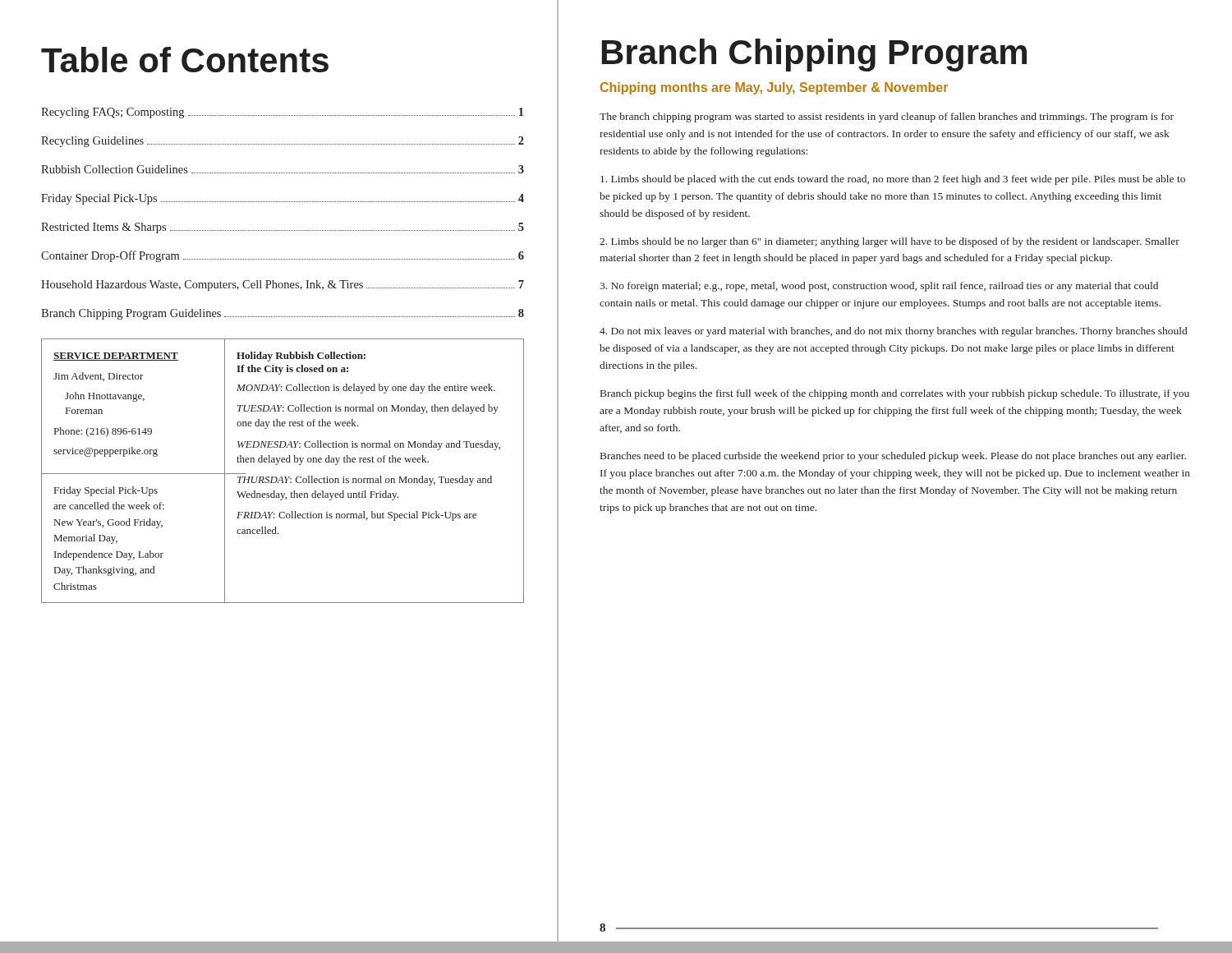Navigate to the passage starting "Limbs should be placed with the cut"
Viewport: 1232px width, 953px height.
point(893,196)
